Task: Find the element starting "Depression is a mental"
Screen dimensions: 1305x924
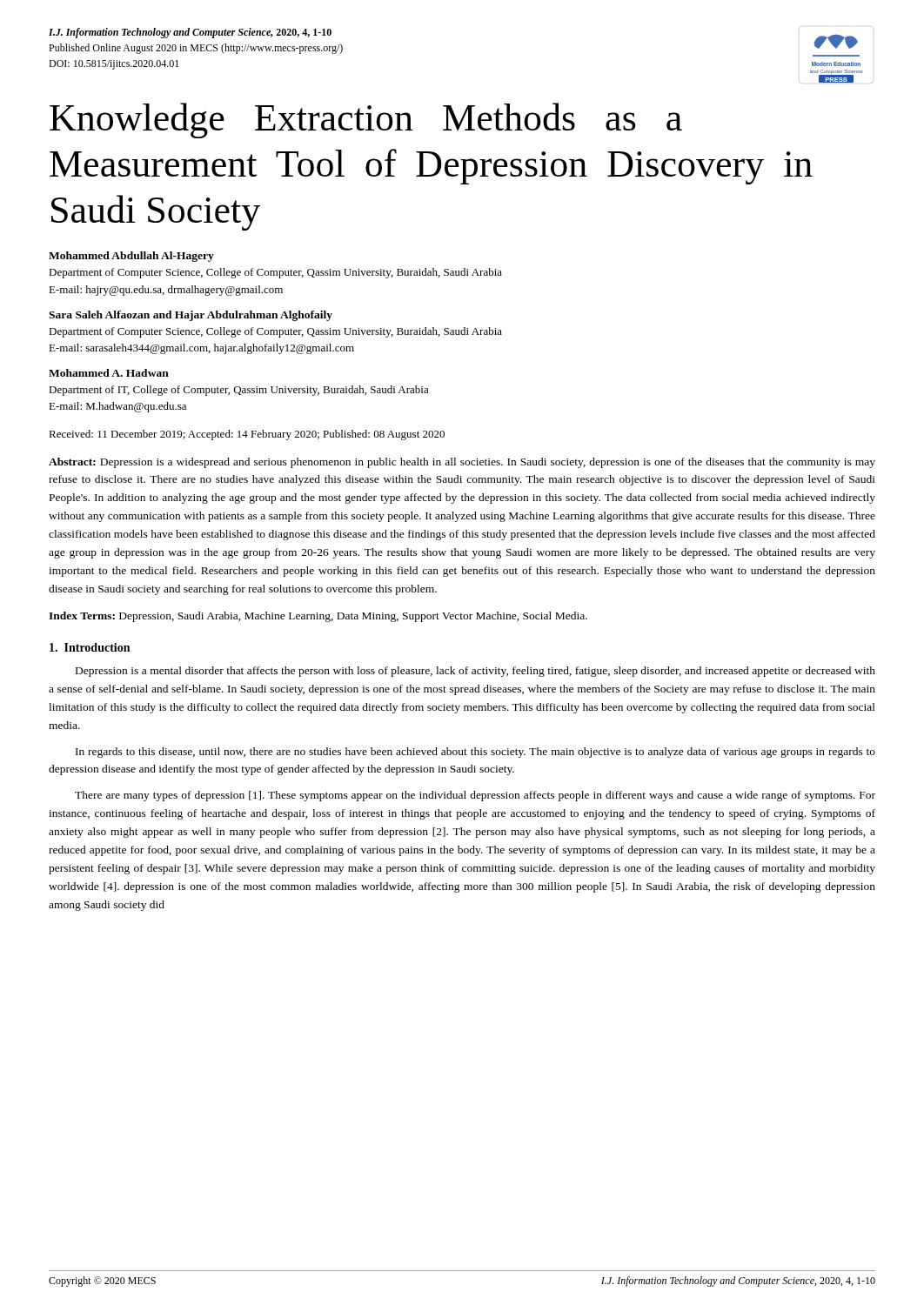Action: click(462, 788)
